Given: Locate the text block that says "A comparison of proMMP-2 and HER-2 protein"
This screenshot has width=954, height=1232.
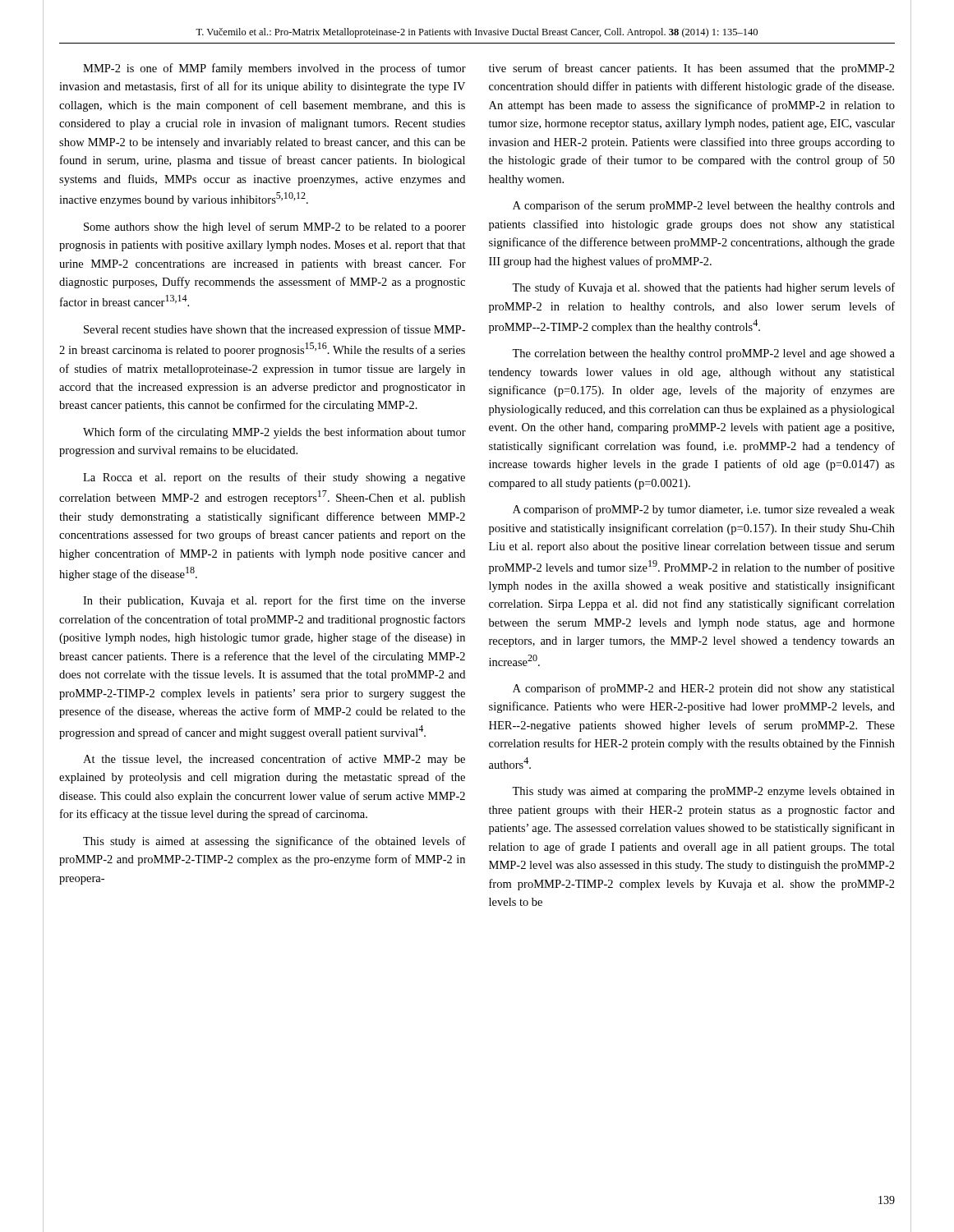Looking at the screenshot, I should coord(692,726).
